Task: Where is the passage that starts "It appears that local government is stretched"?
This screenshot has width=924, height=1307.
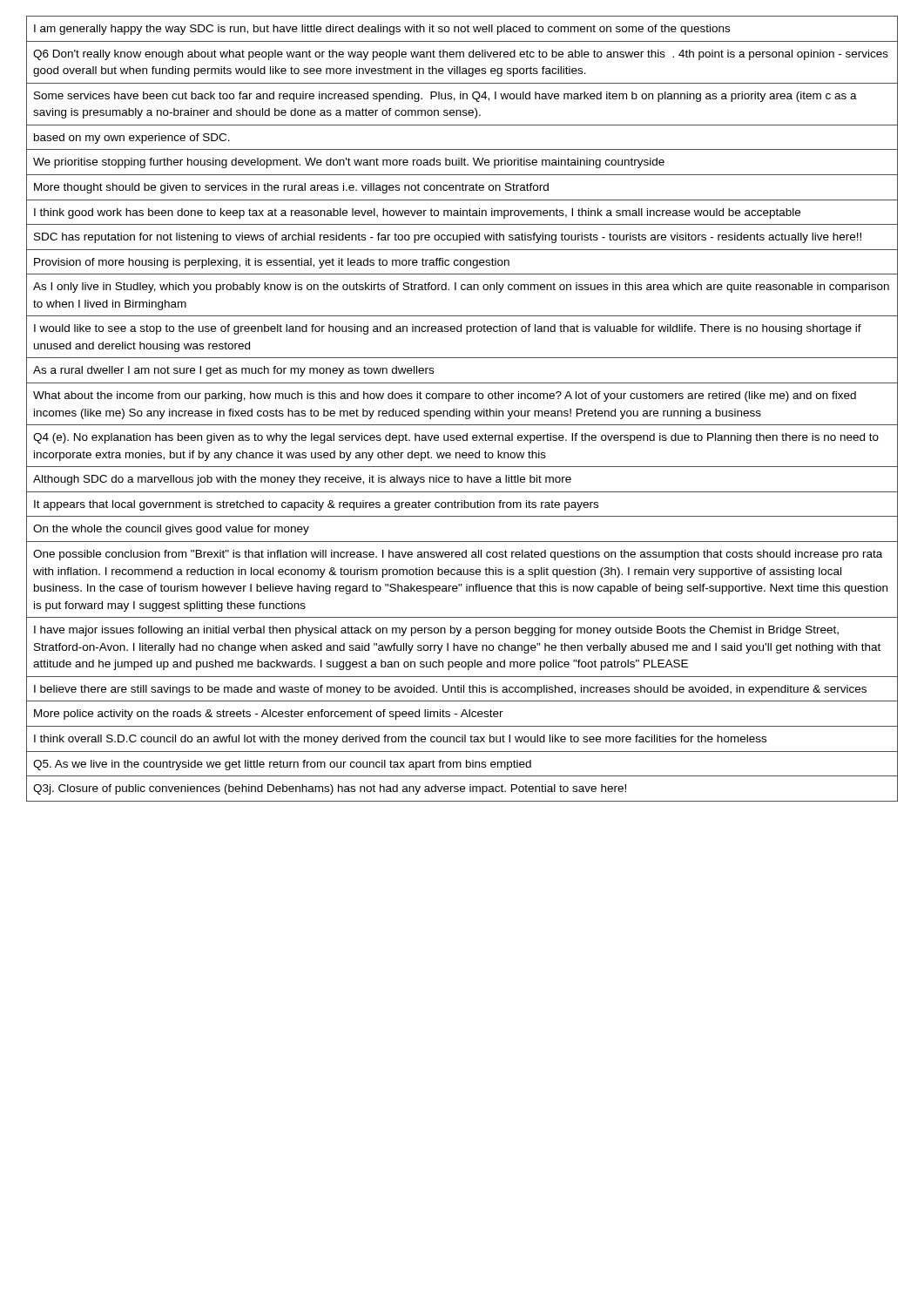Action: 316,504
